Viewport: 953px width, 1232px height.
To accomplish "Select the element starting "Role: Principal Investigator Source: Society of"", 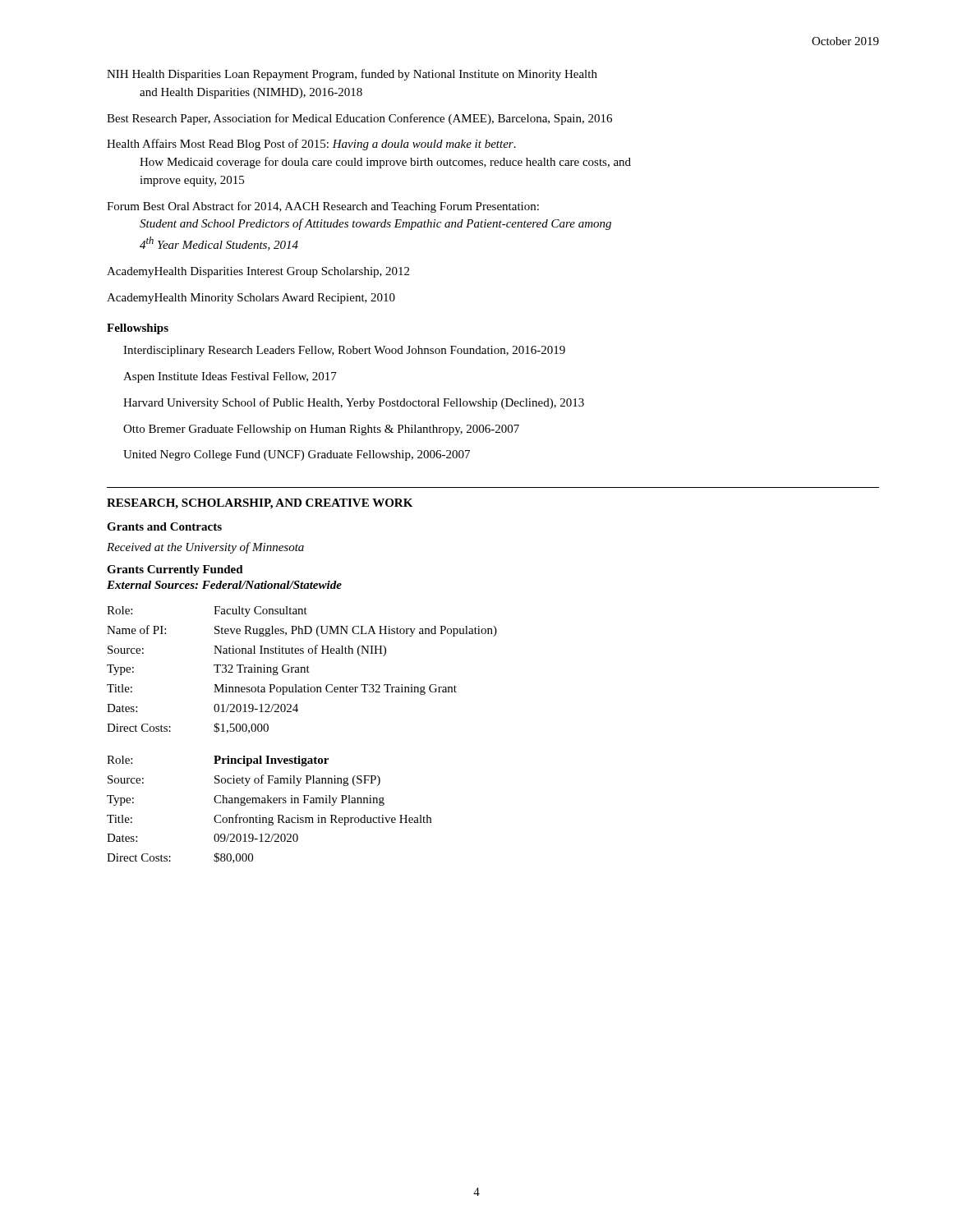I will [x=218, y=761].
